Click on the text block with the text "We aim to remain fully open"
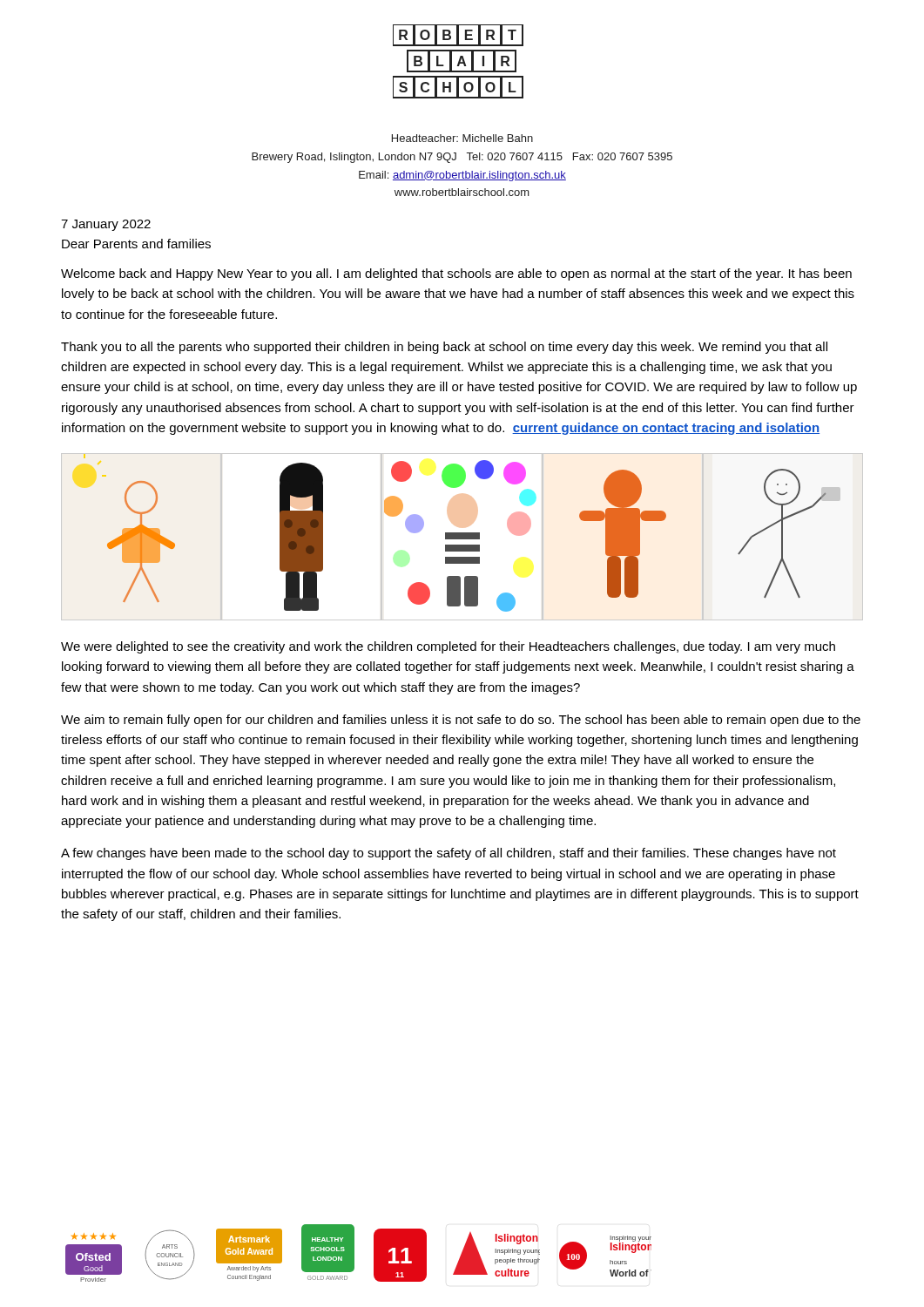 [x=461, y=770]
